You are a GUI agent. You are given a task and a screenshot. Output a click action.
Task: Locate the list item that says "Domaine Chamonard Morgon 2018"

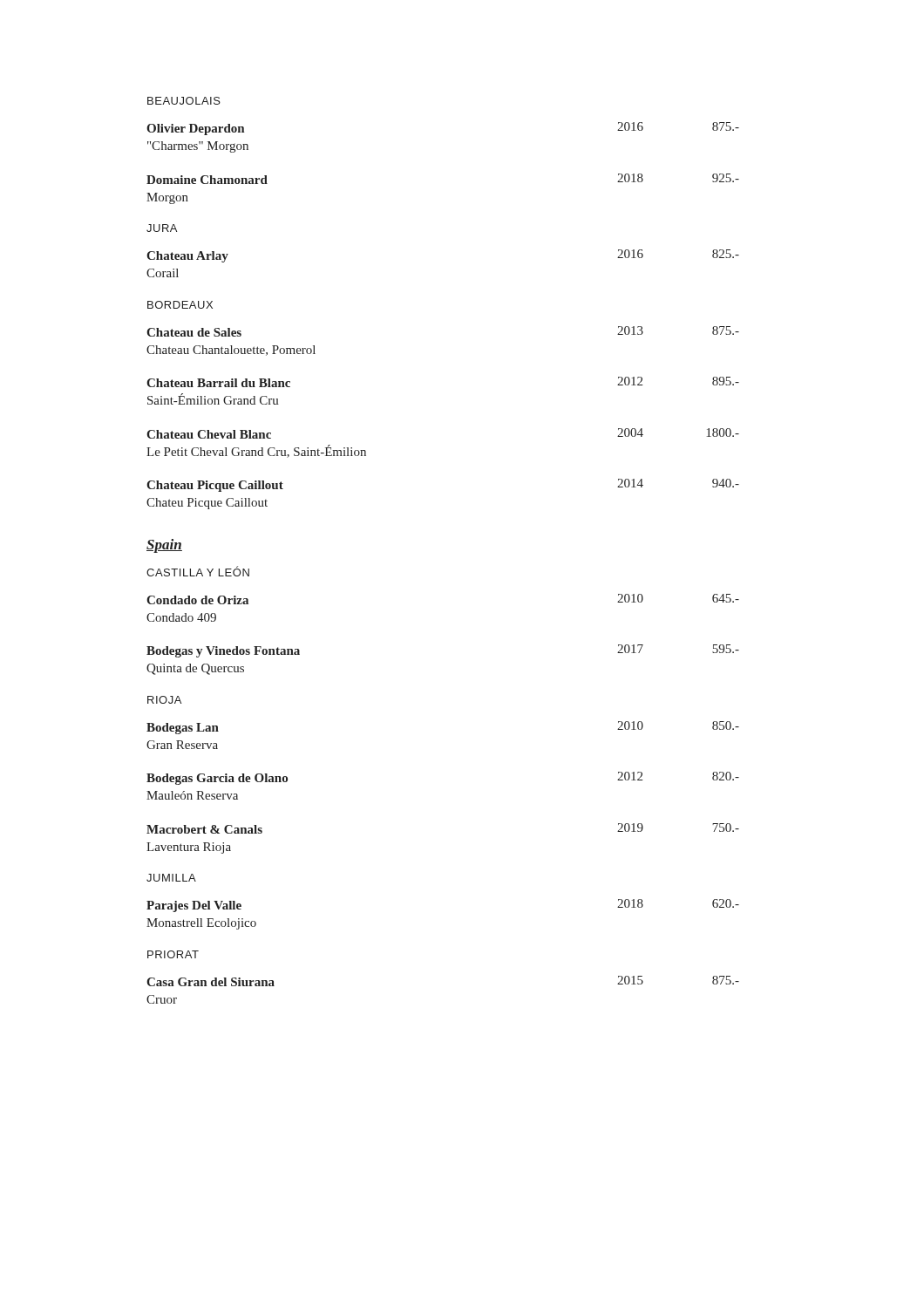click(x=203, y=178)
